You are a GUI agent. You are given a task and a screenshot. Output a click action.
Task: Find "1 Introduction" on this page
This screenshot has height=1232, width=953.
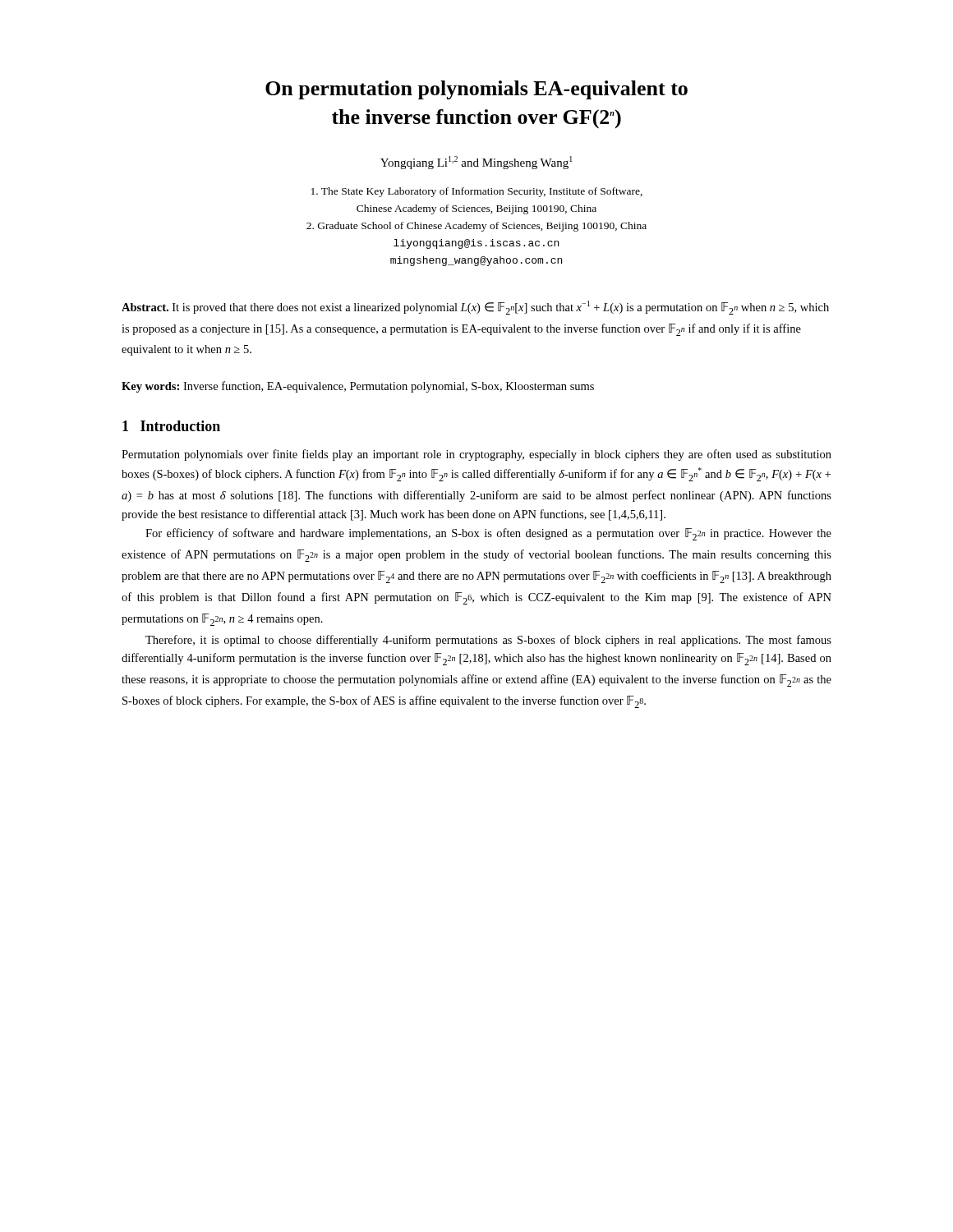click(171, 426)
